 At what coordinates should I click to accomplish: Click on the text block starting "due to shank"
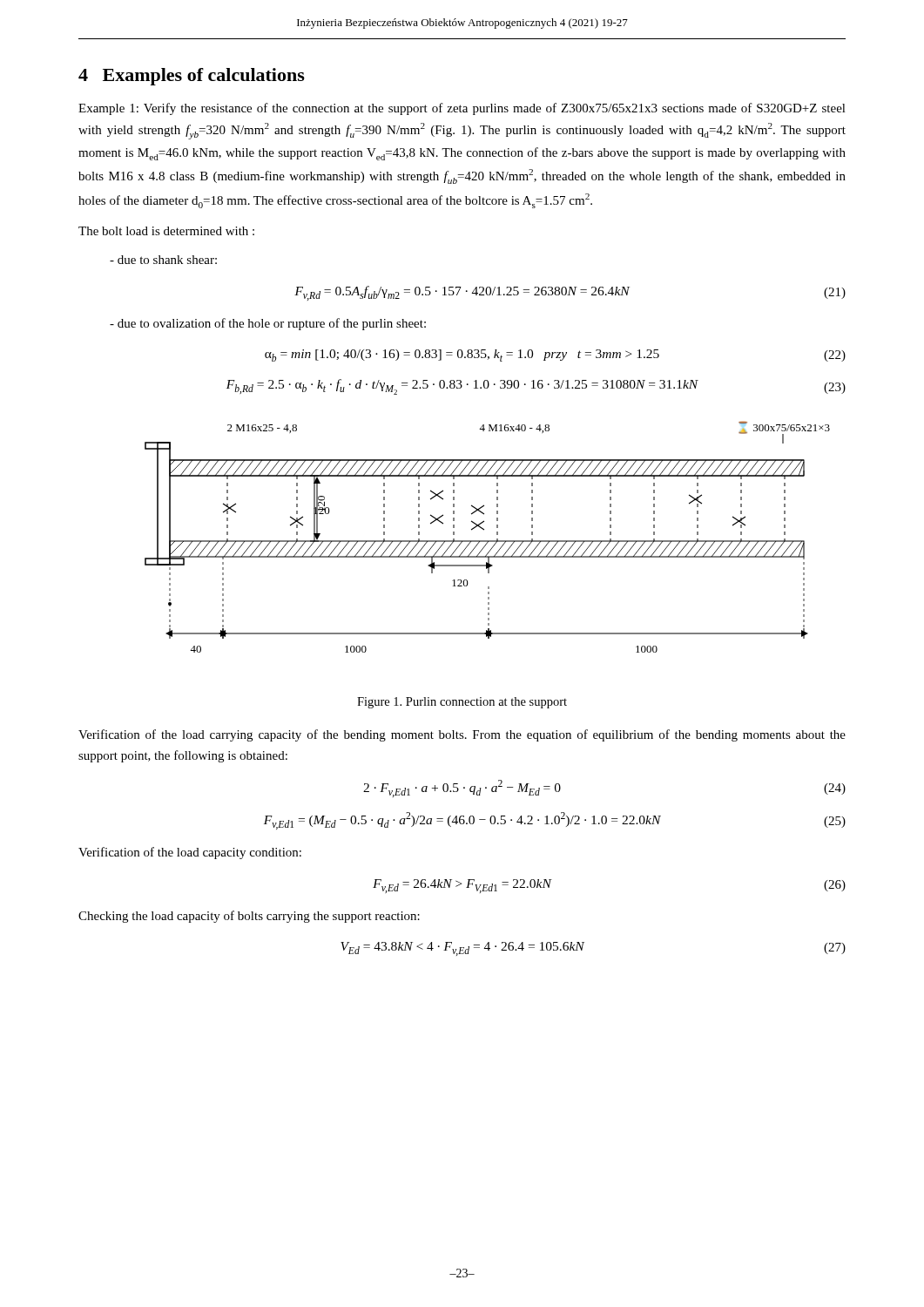[x=164, y=260]
